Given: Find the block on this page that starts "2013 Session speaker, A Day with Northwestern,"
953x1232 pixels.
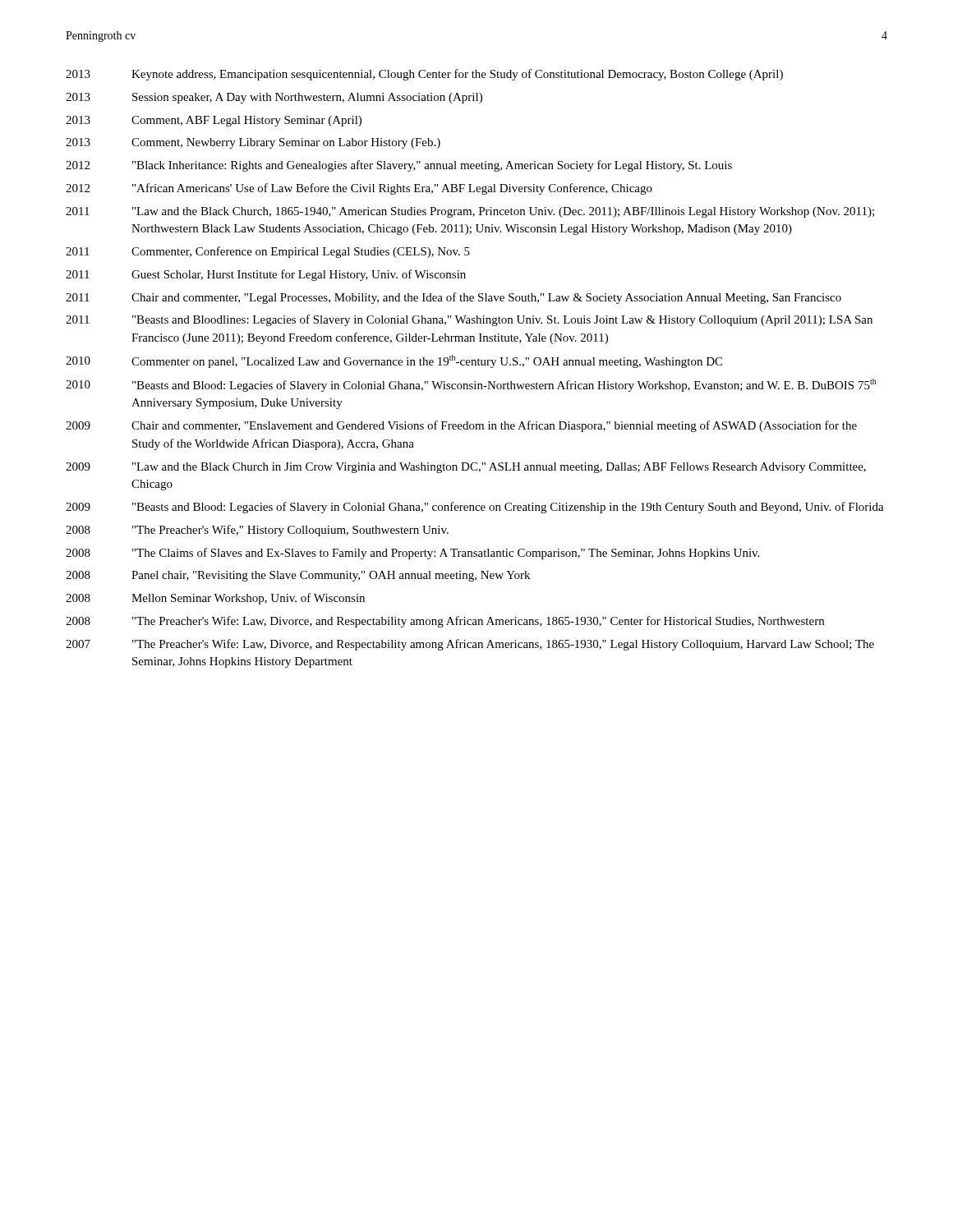Looking at the screenshot, I should point(476,97).
